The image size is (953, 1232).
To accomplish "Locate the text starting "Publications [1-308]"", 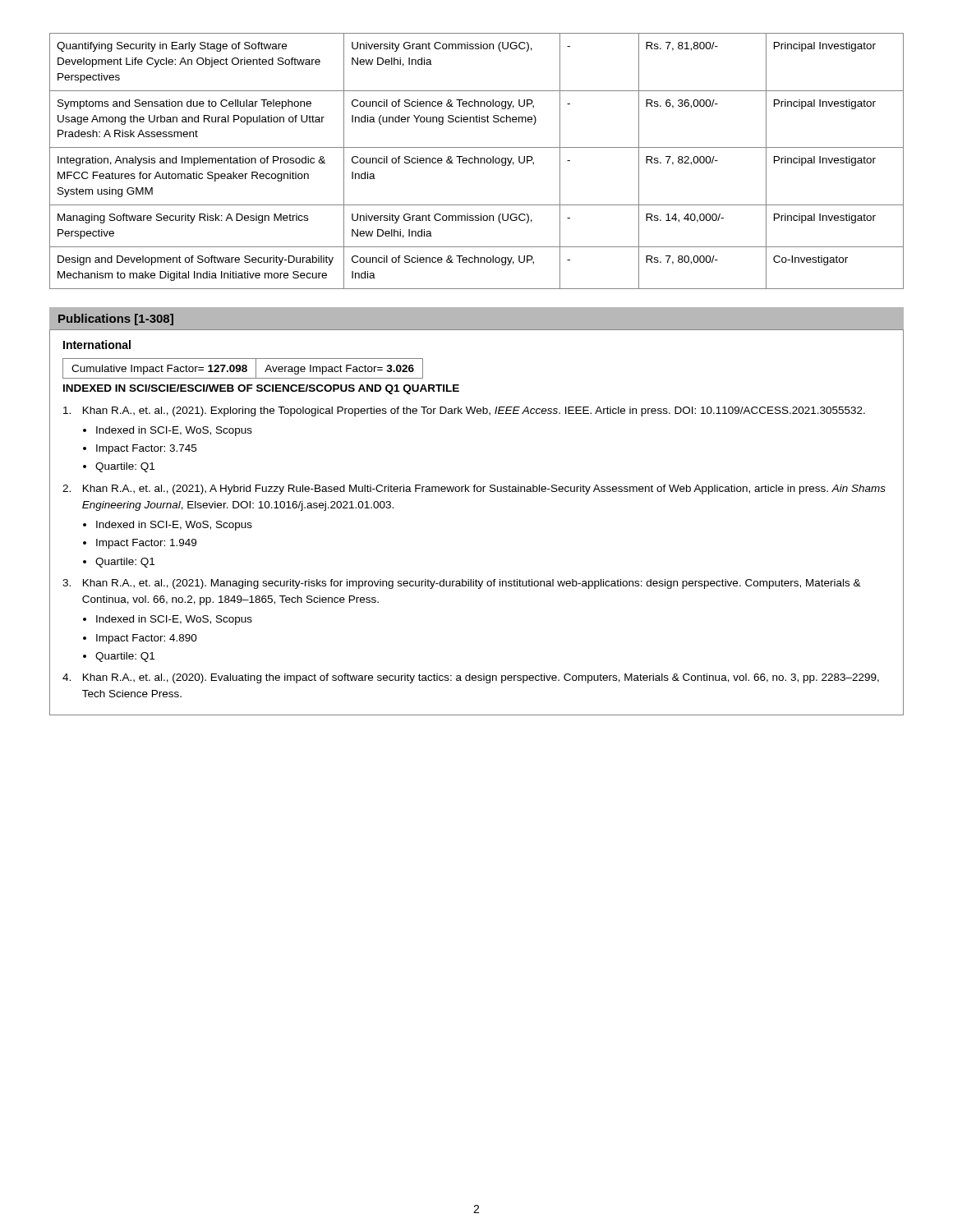I will pyautogui.click(x=476, y=318).
